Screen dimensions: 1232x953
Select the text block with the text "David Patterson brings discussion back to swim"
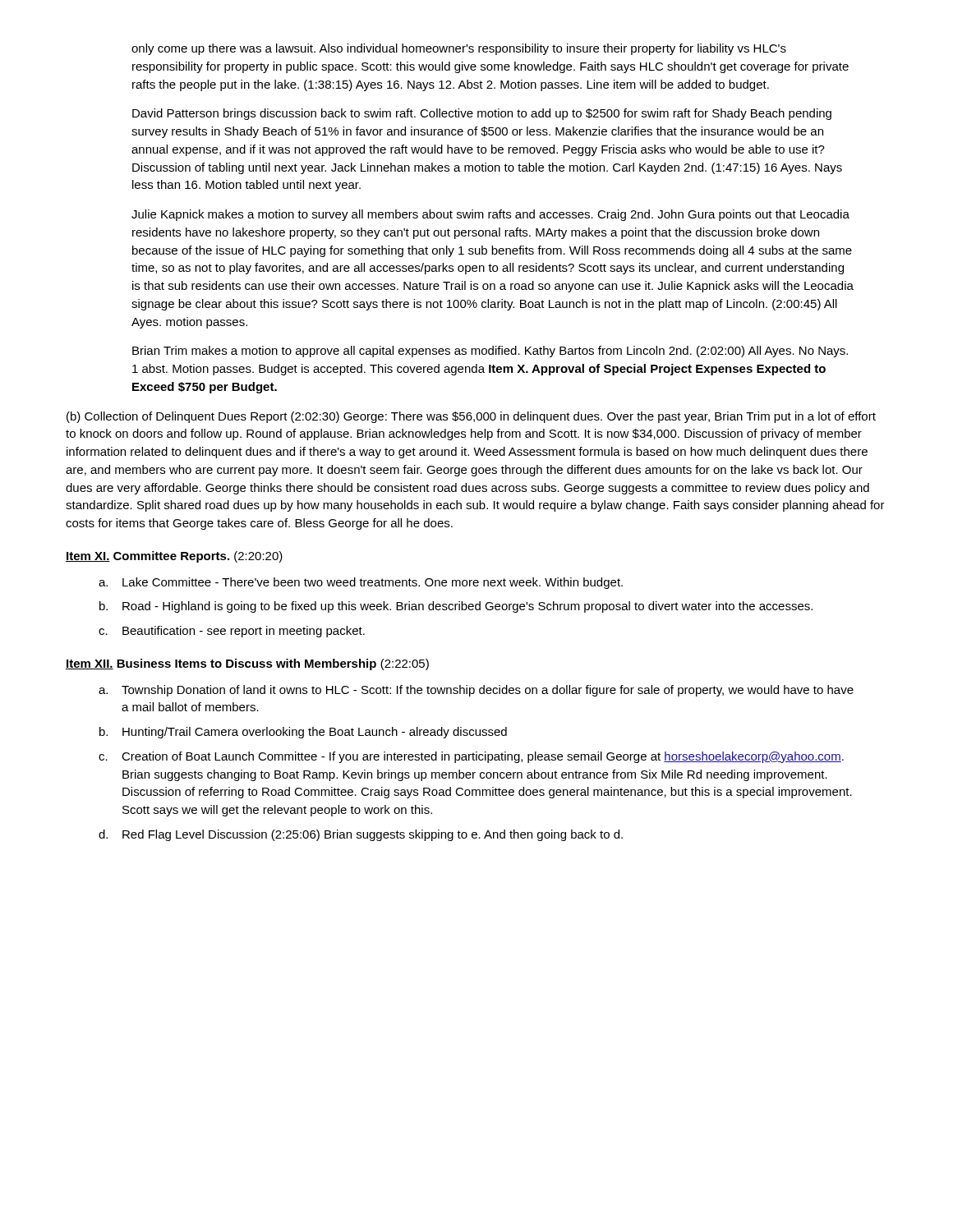tap(493, 149)
